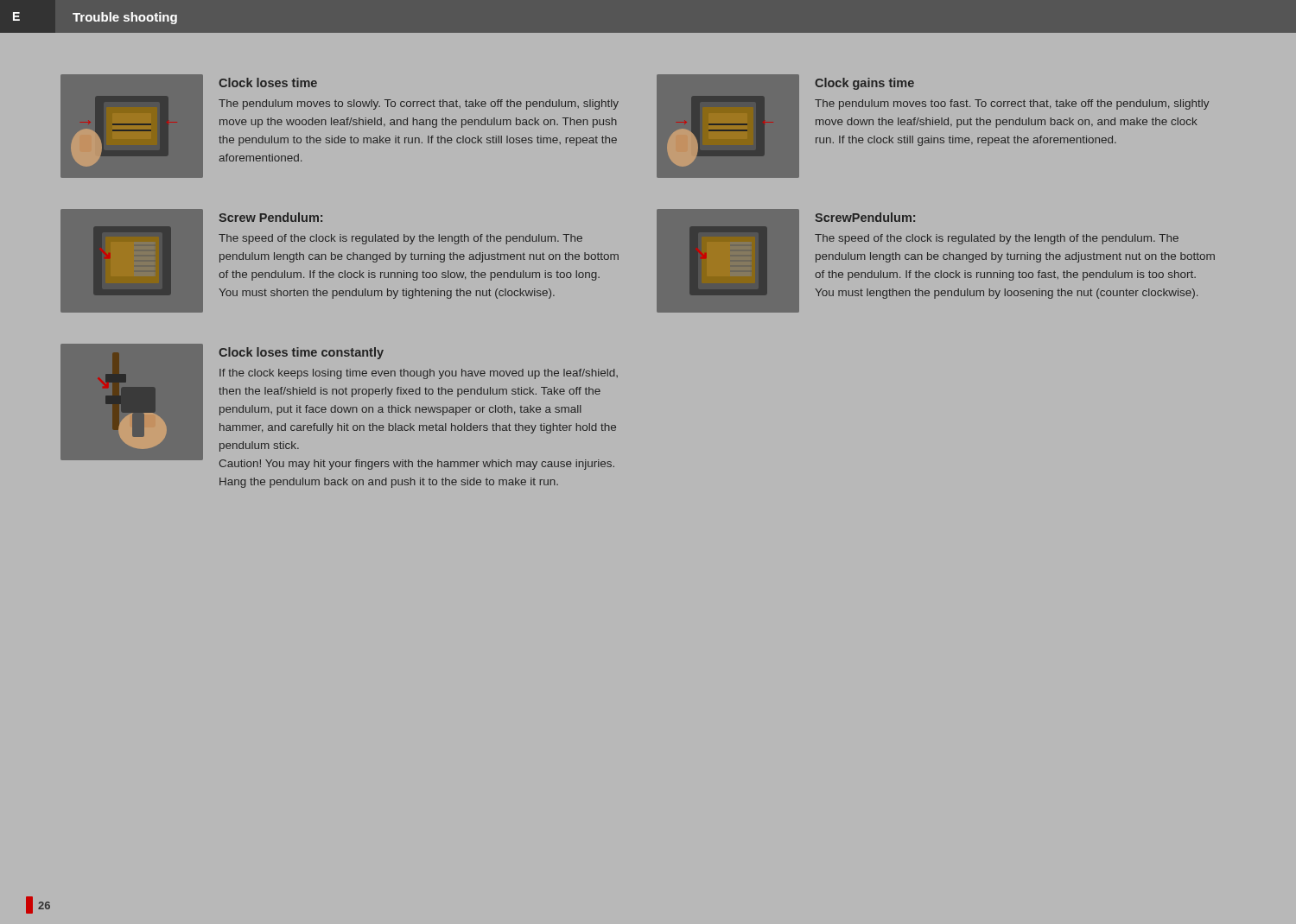Viewport: 1296px width, 924px height.
Task: Find the passage starting "Screw Pendulum:"
Action: point(271,218)
